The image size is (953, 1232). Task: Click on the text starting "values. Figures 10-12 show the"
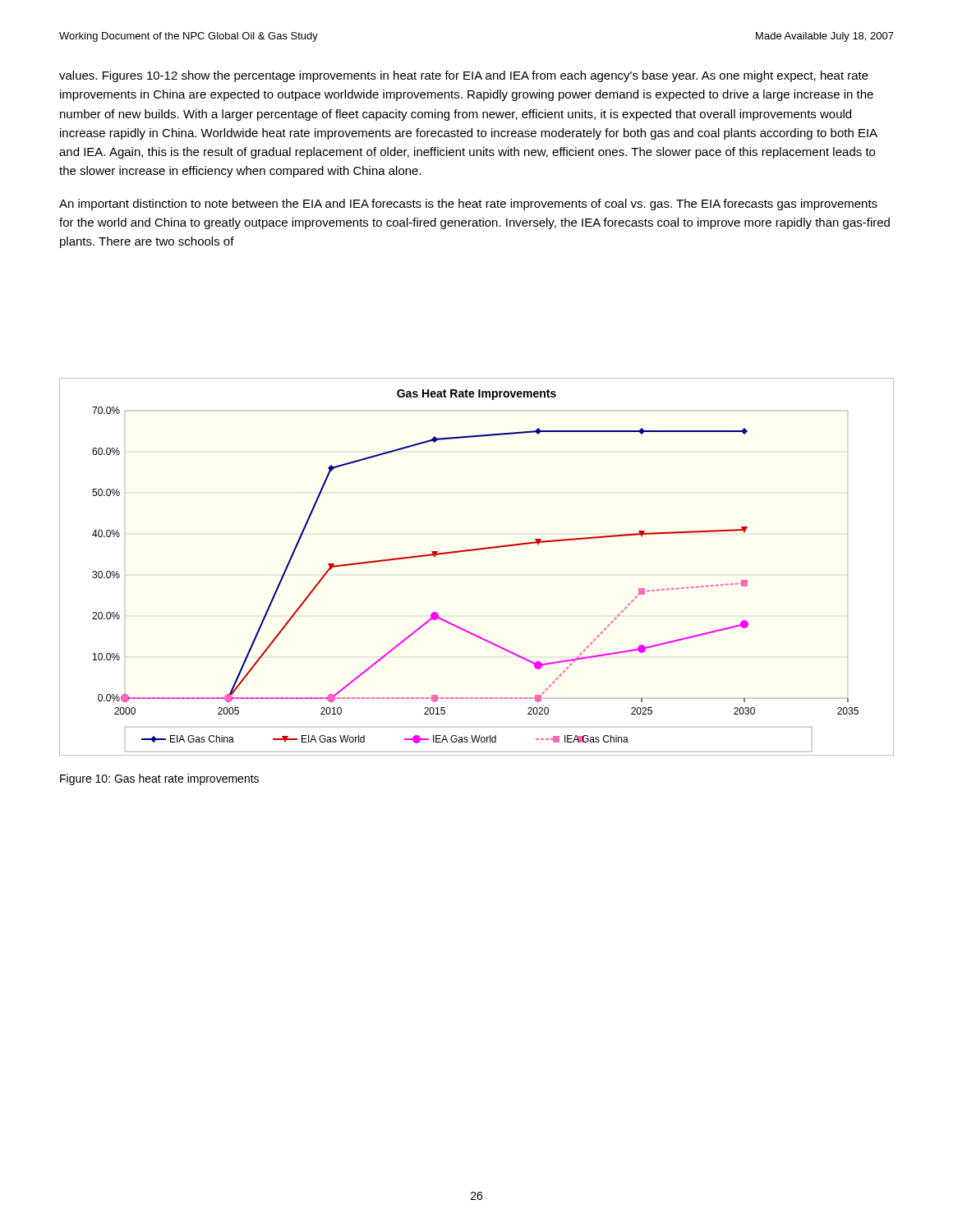pyautogui.click(x=476, y=158)
